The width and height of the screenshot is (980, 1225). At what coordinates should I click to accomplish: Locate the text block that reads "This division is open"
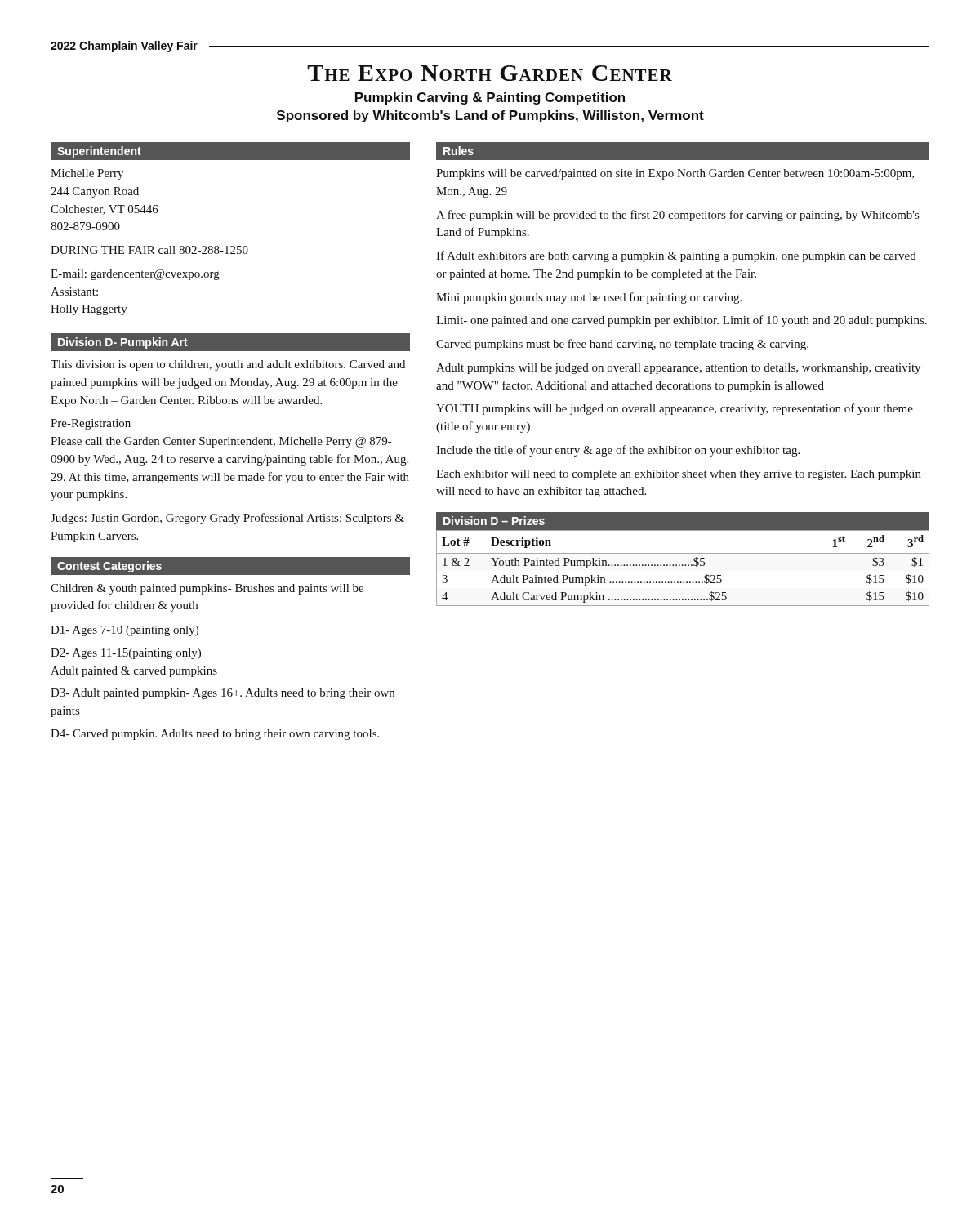coord(230,451)
